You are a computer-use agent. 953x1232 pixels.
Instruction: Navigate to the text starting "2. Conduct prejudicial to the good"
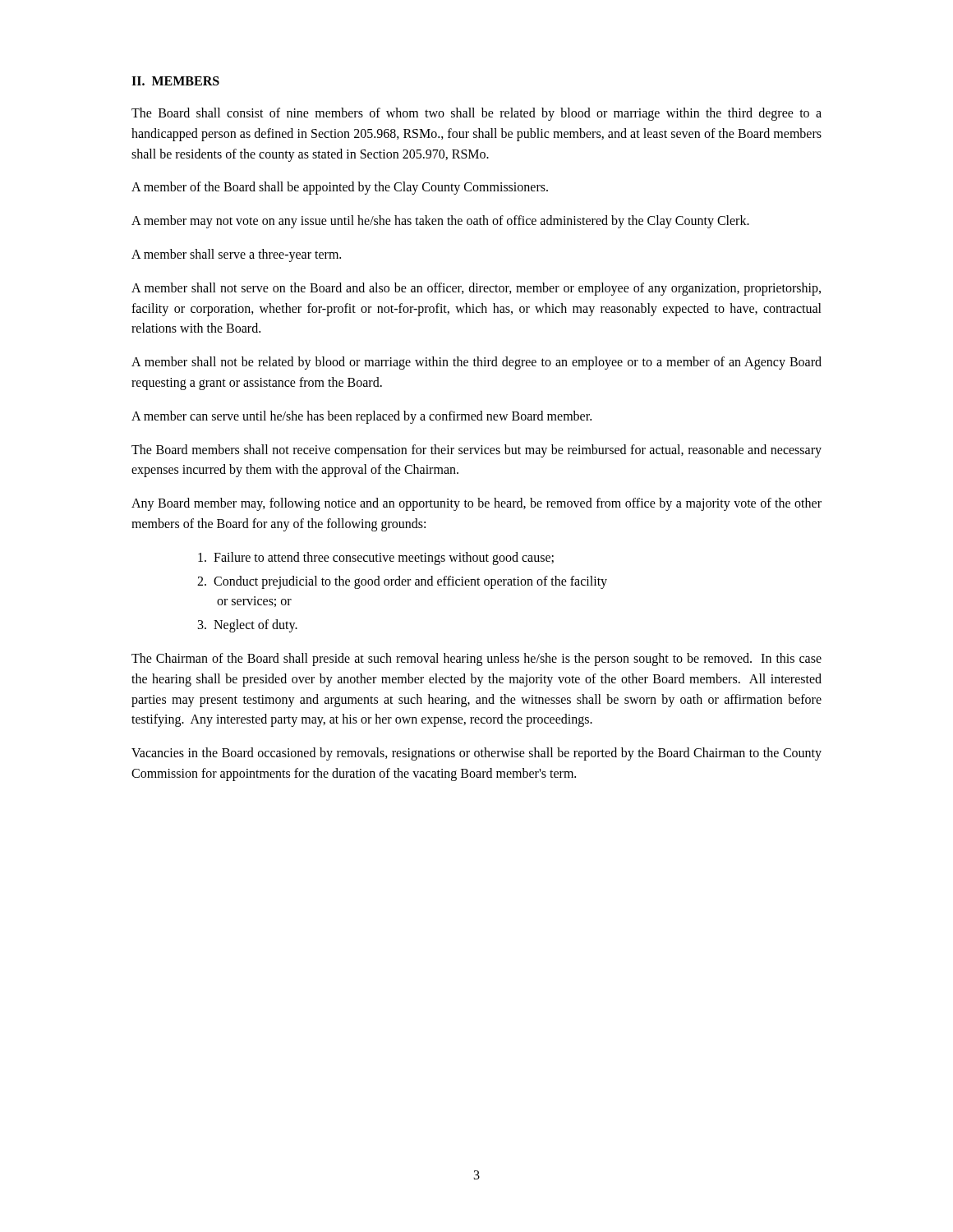coord(402,591)
